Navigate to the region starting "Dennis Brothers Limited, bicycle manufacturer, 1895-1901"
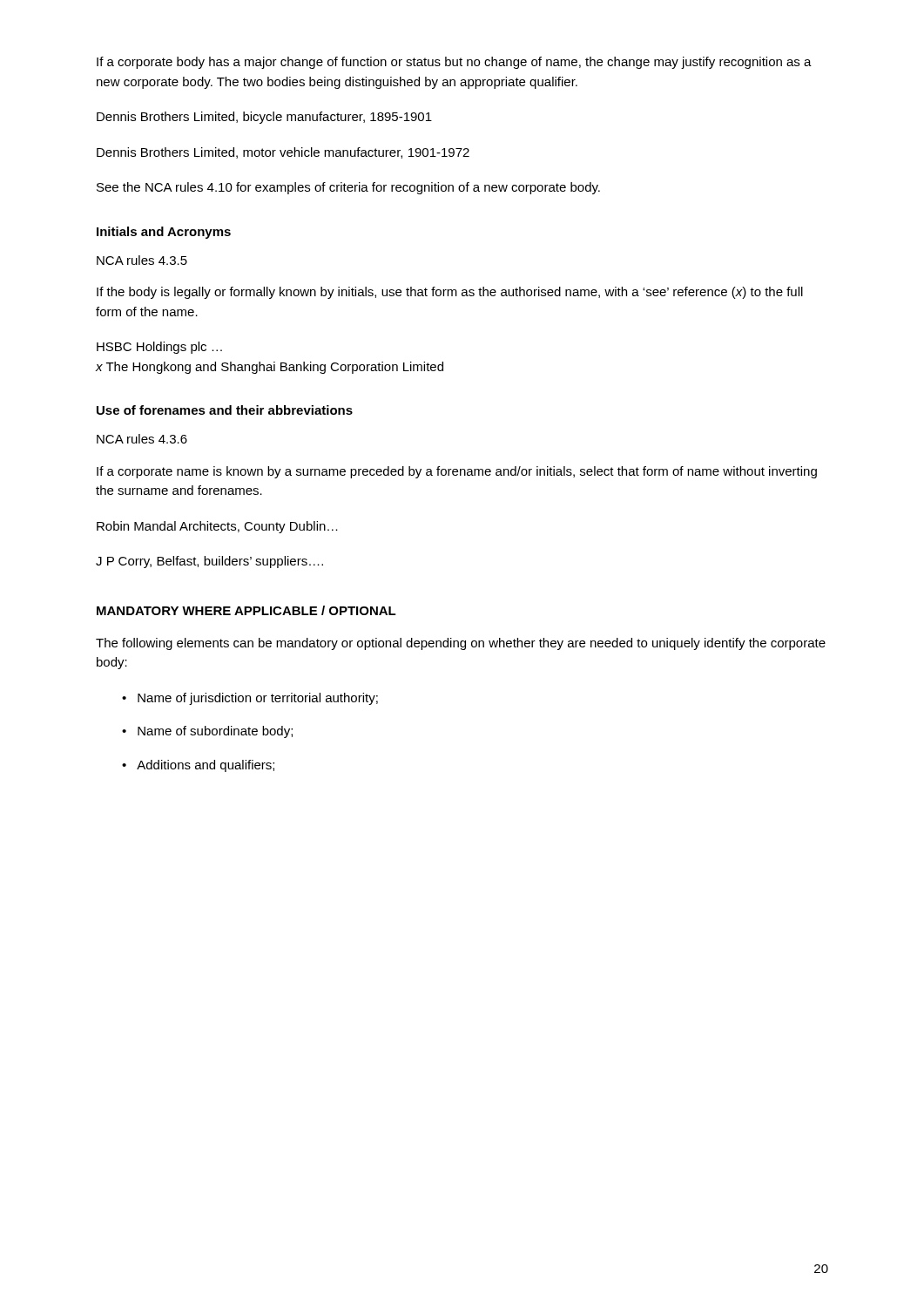924x1307 pixels. coord(264,116)
